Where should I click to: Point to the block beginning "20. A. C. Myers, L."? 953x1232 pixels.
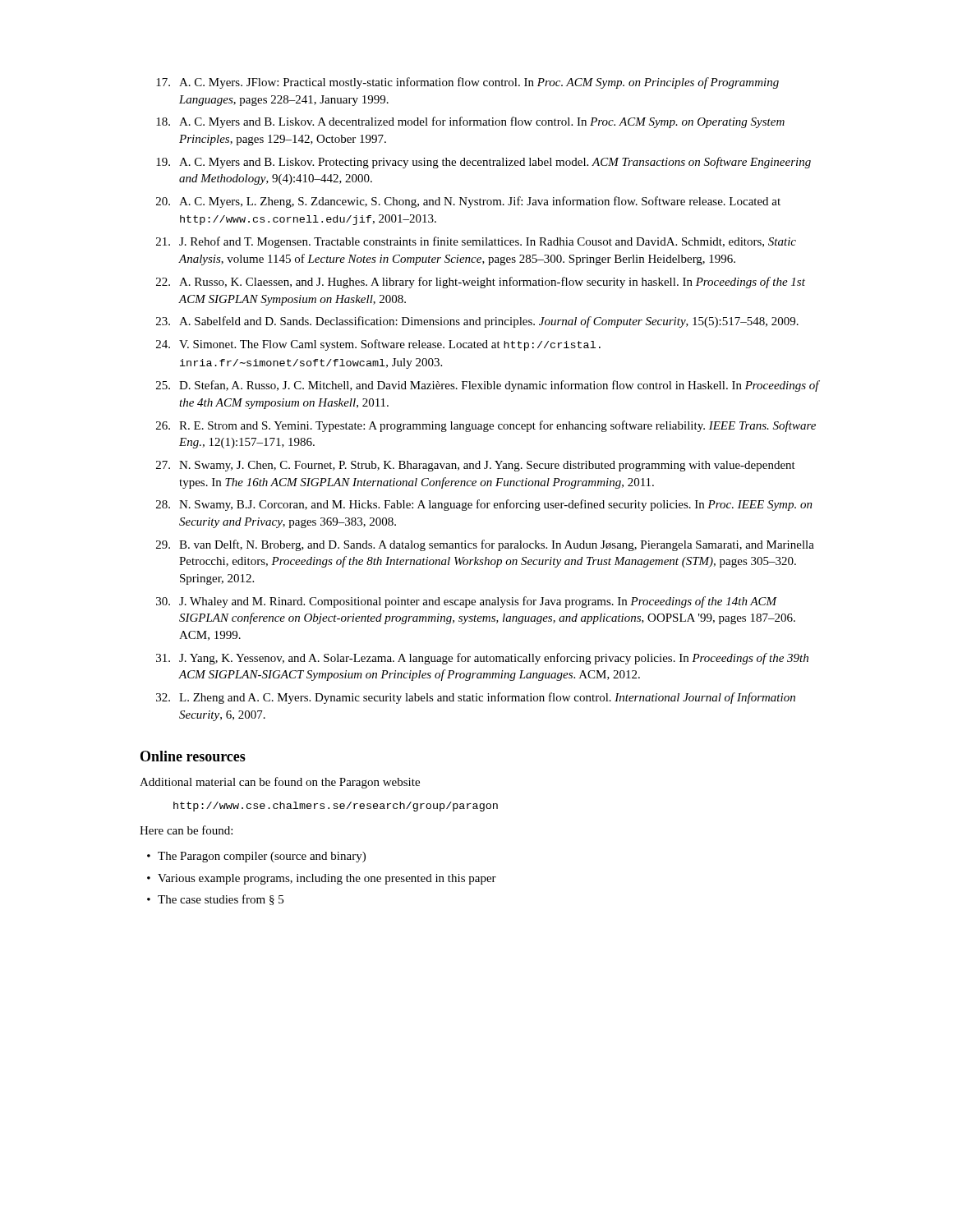coord(481,211)
